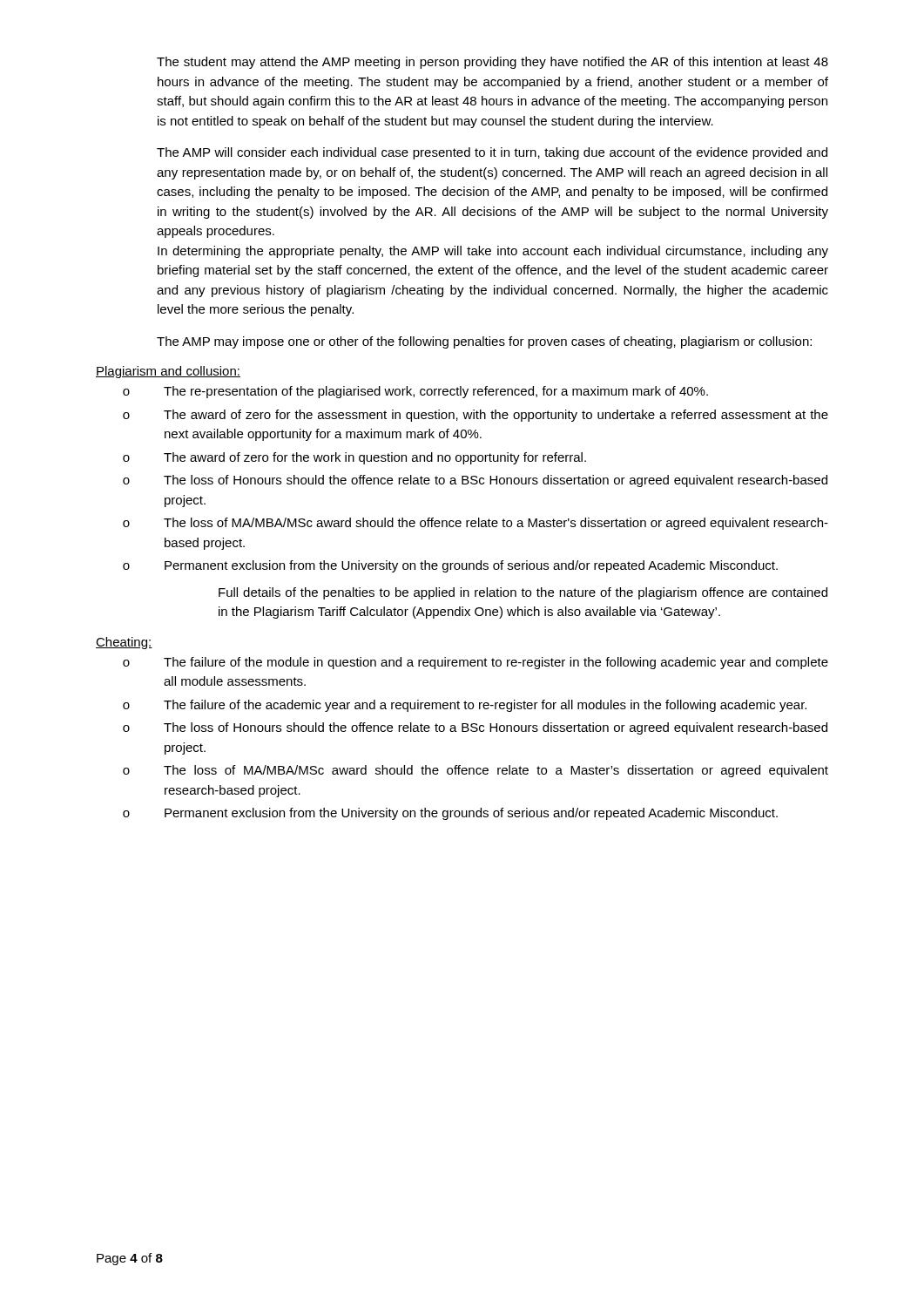
Task: Where is the passage that starts "Full details of the"?
Action: (x=523, y=601)
